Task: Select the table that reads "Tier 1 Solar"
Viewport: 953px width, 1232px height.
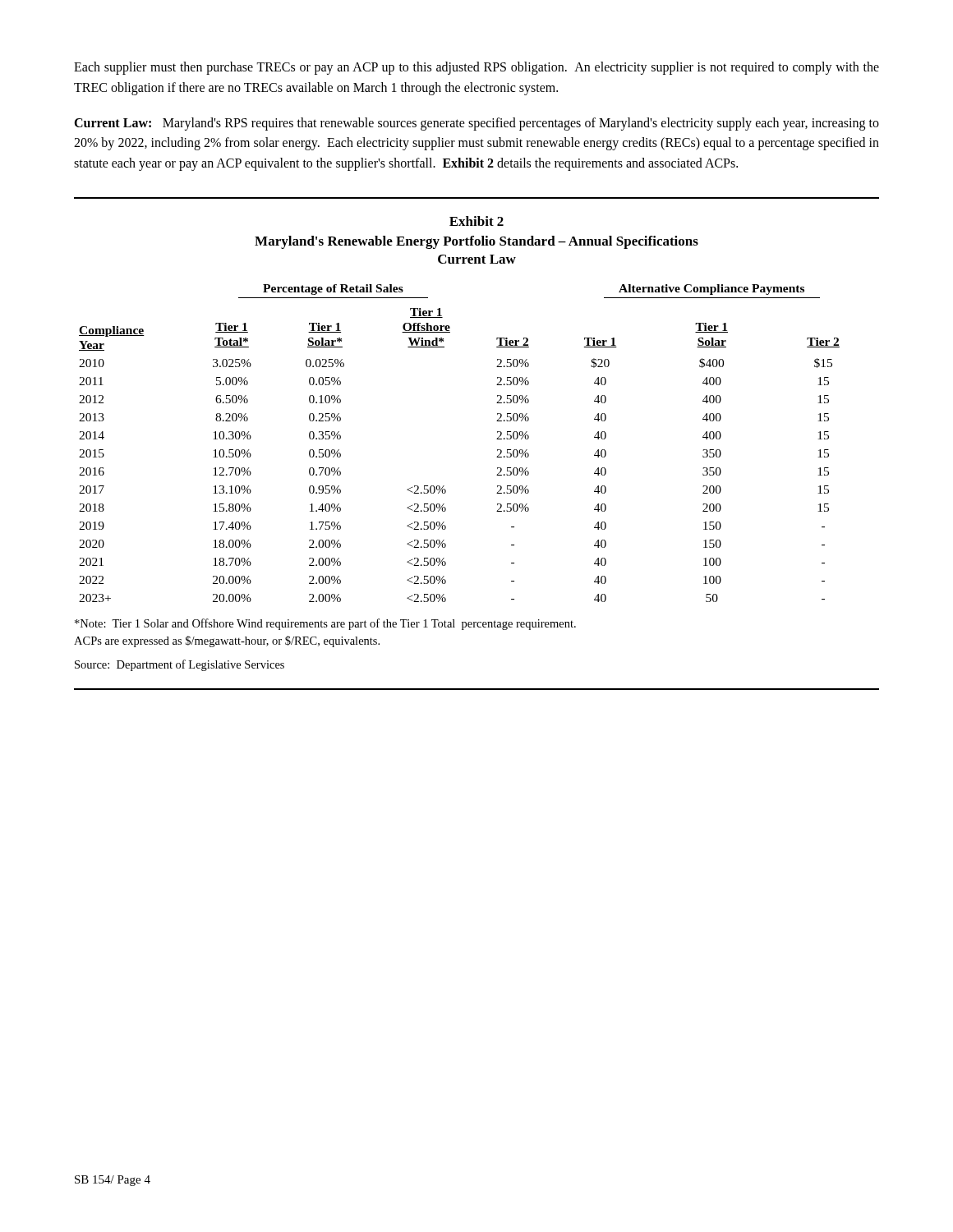Action: click(476, 476)
